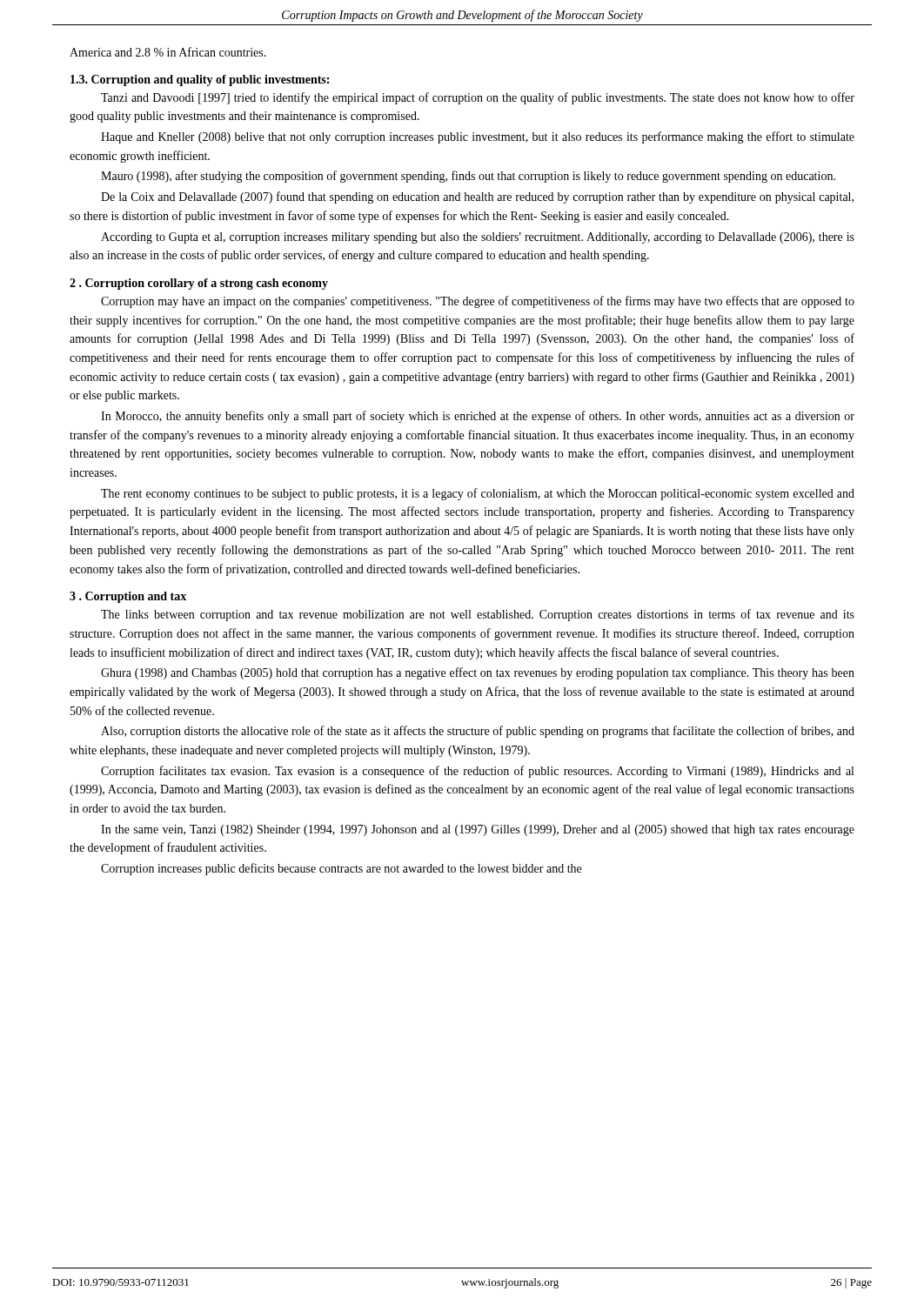The width and height of the screenshot is (924, 1305).
Task: Find the text block with the text "Also, corruption distorts the allocative role of"
Action: coord(462,741)
